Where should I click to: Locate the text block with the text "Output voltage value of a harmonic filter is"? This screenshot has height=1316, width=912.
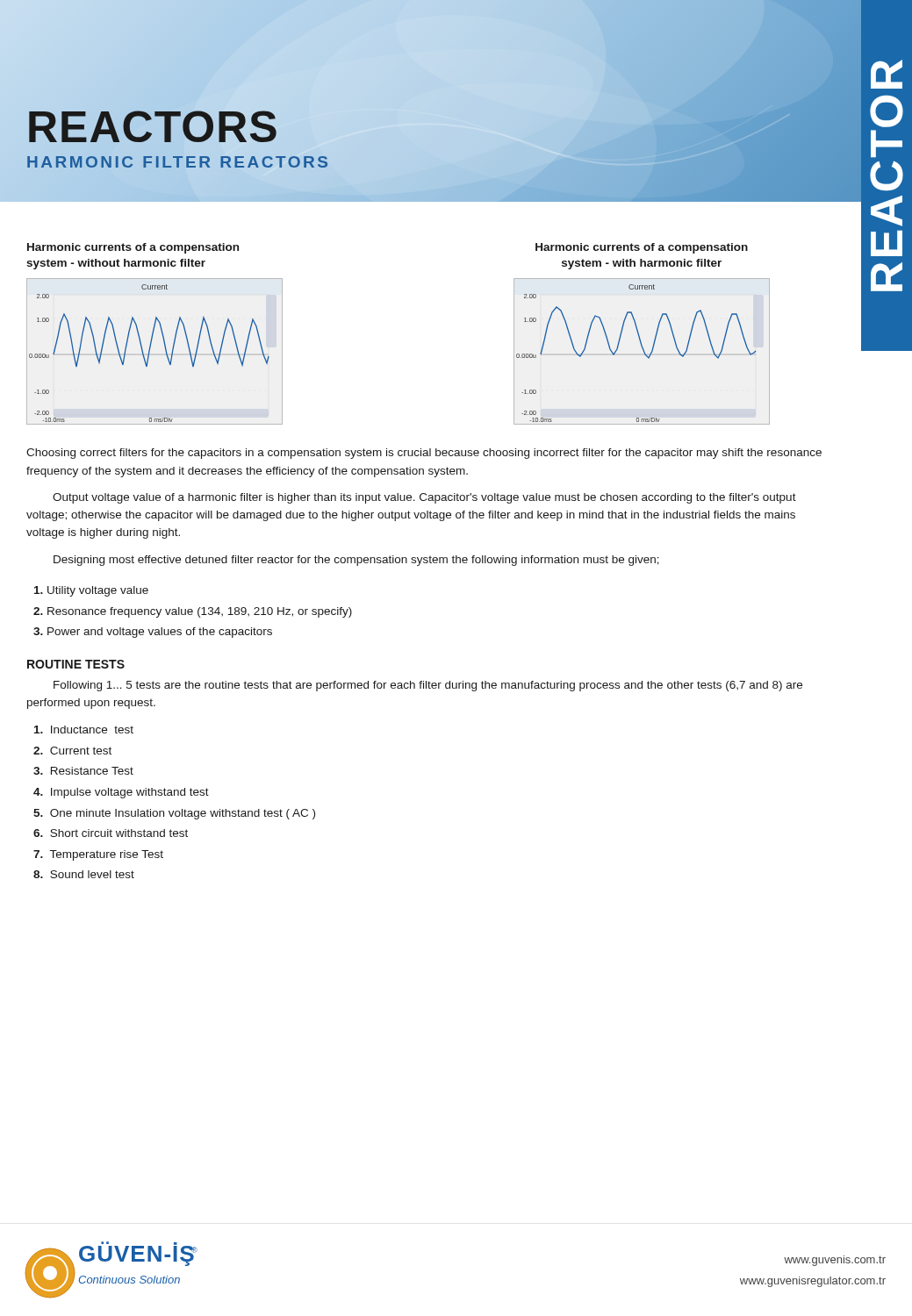(411, 515)
